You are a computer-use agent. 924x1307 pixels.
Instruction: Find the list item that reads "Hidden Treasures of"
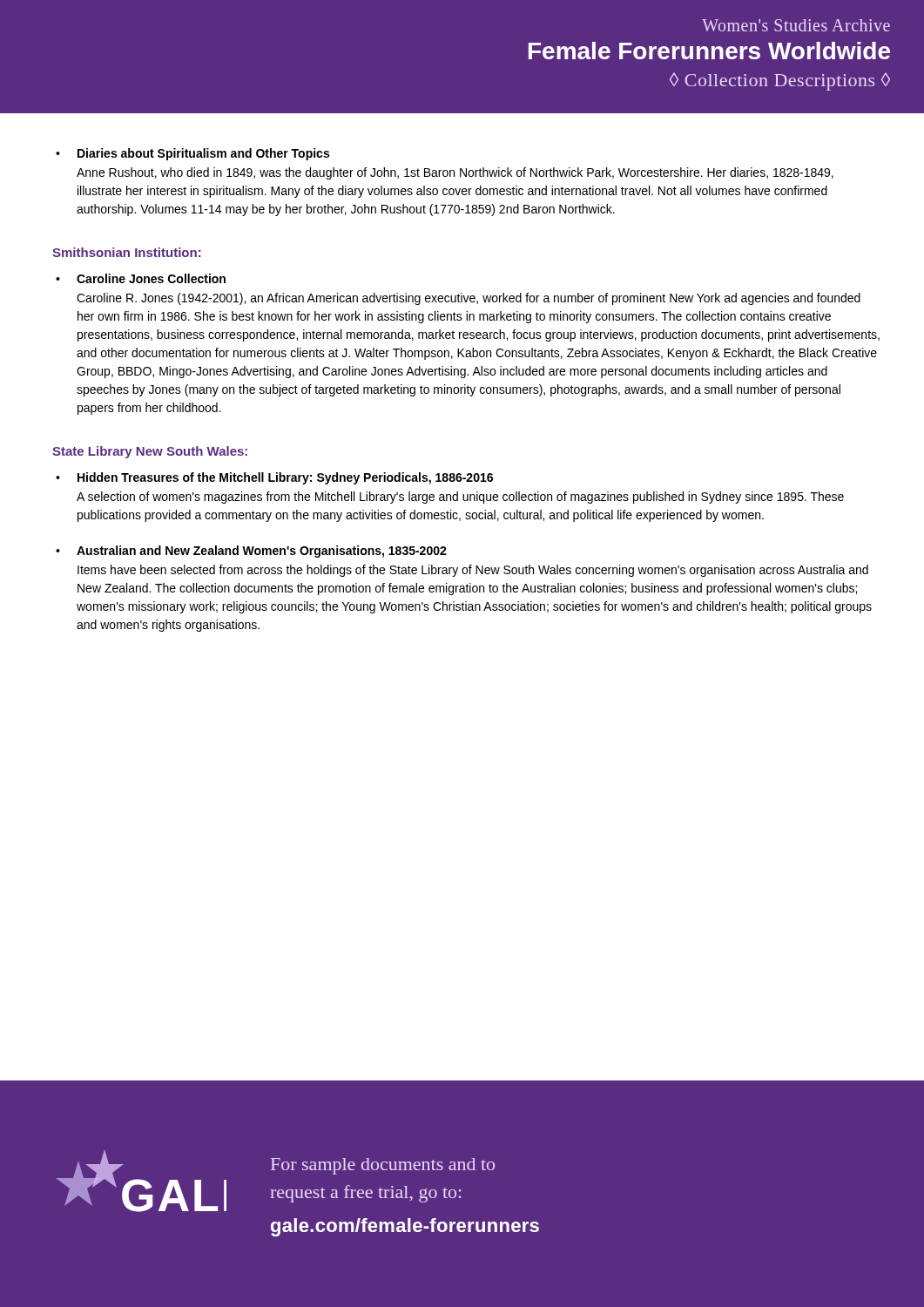[479, 498]
